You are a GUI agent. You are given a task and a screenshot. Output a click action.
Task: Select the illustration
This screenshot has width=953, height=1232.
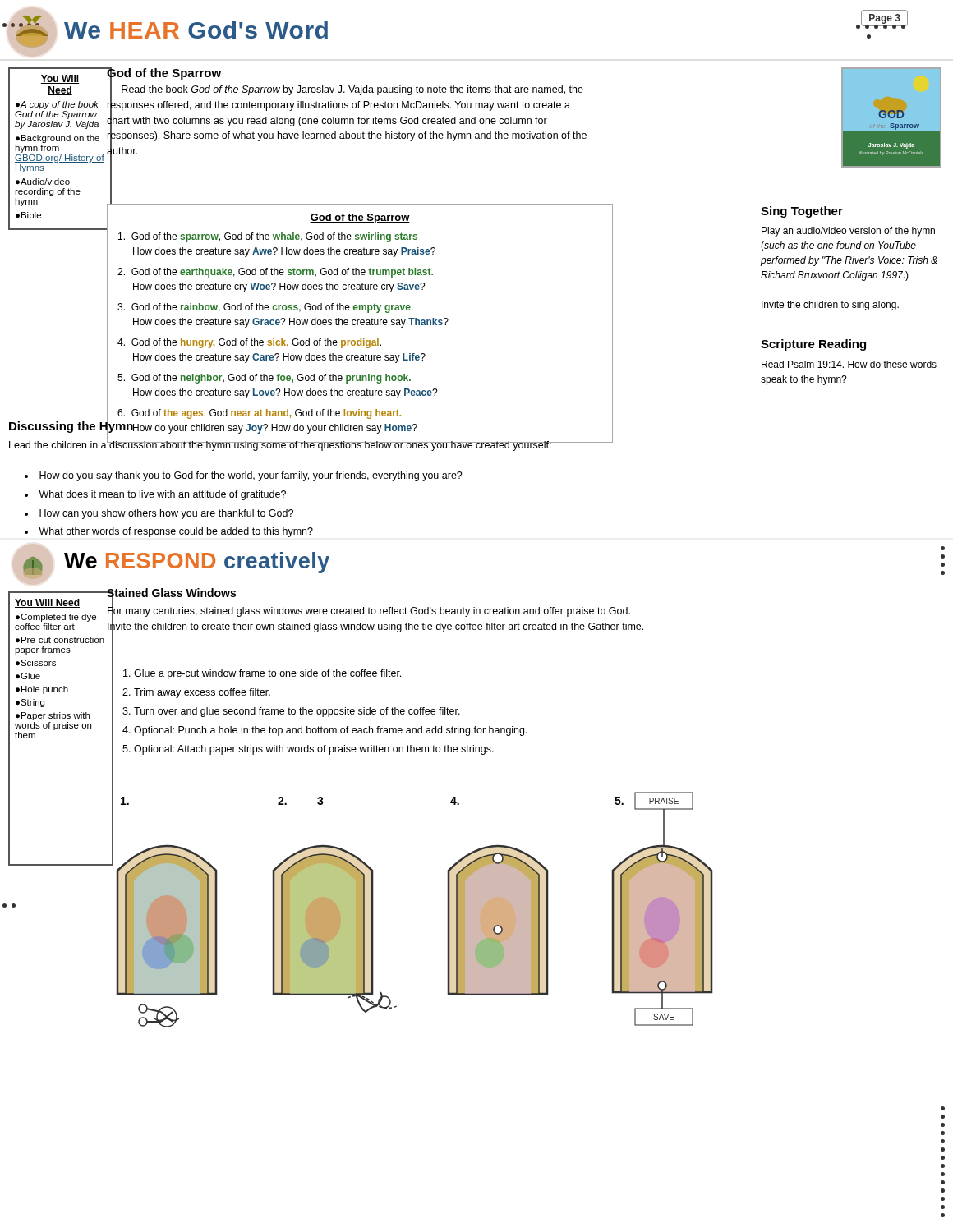coord(523,908)
